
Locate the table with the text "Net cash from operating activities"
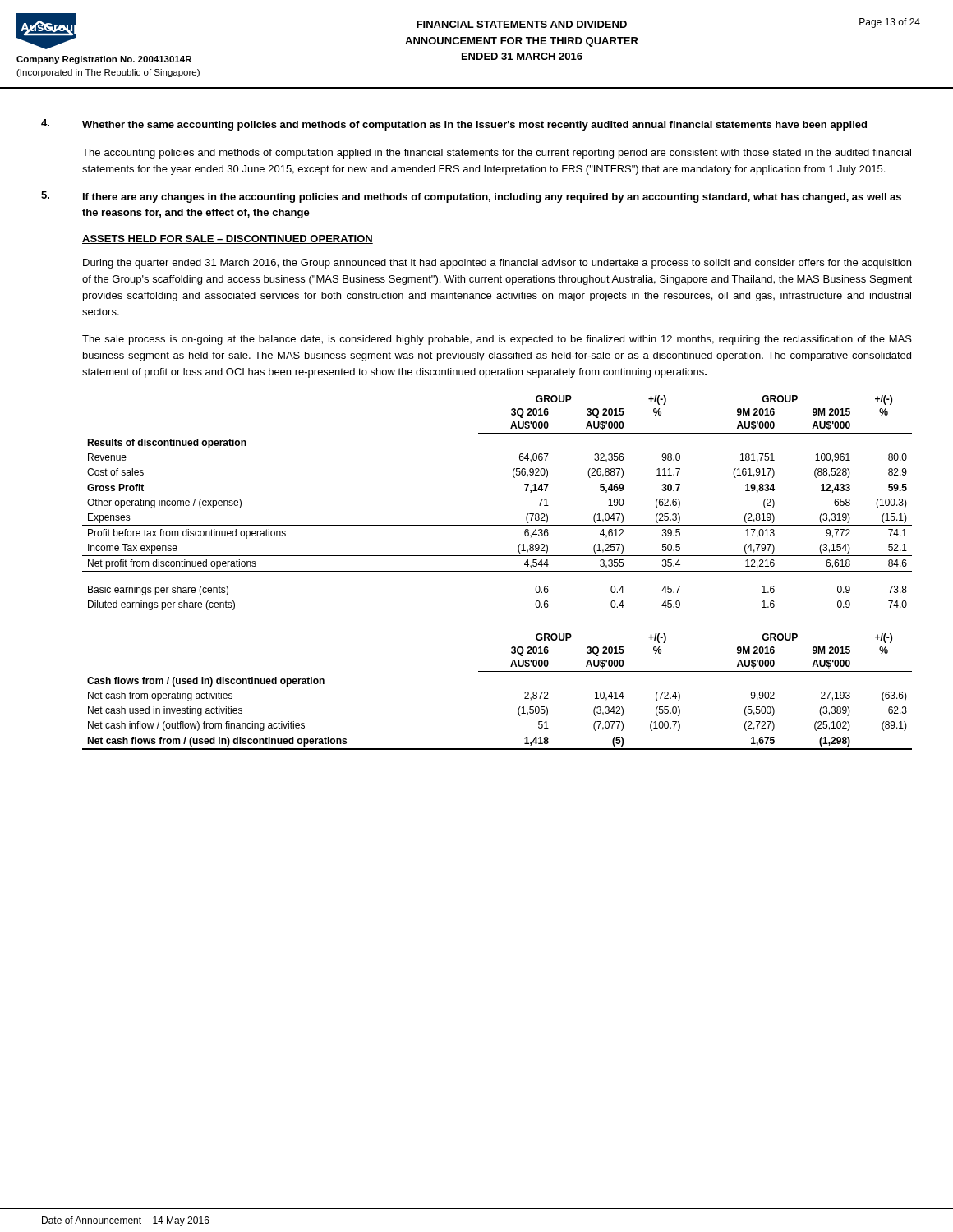pos(497,690)
